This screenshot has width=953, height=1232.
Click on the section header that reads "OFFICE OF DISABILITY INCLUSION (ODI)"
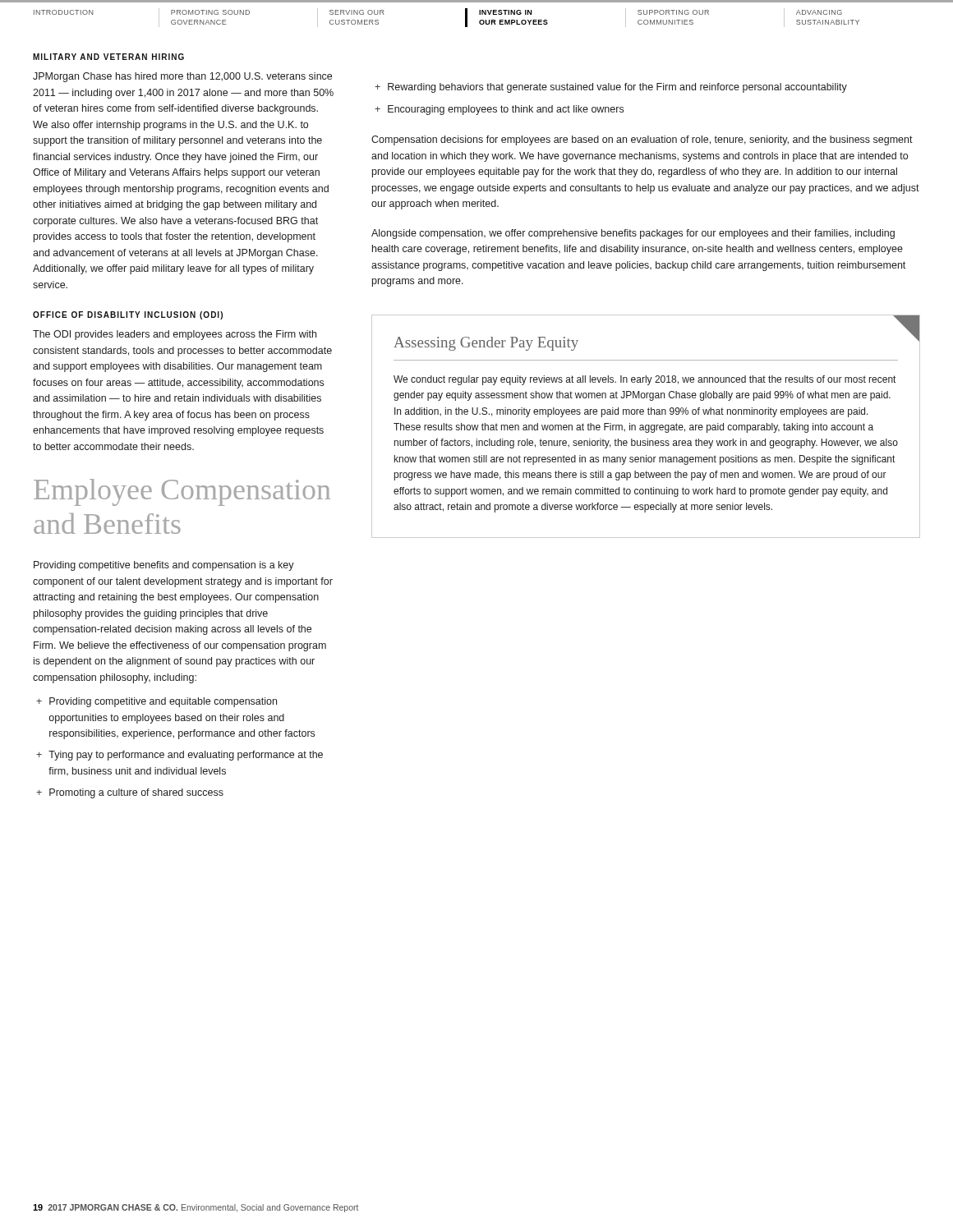128,315
